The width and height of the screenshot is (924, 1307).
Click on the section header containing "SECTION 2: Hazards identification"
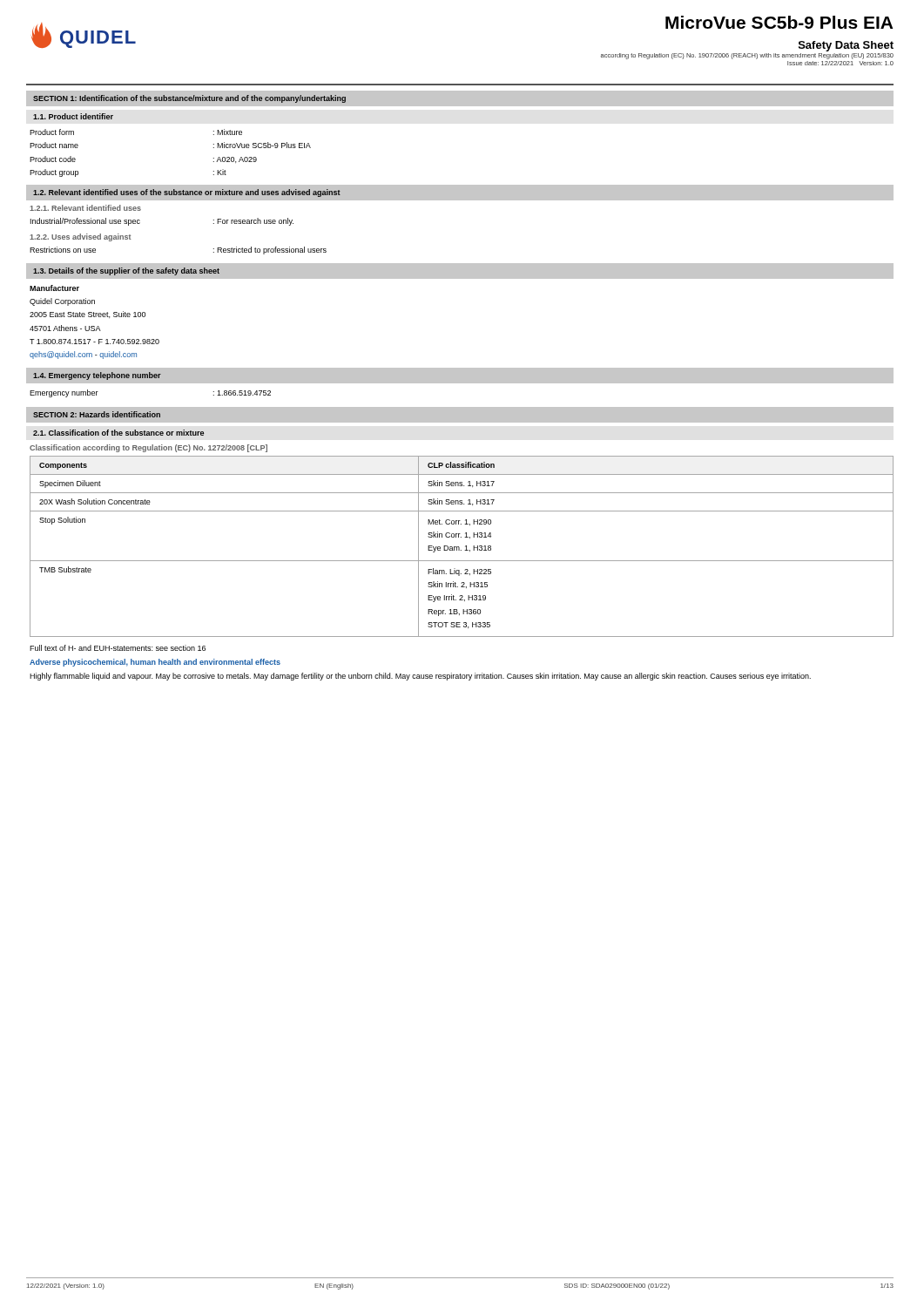coord(97,415)
